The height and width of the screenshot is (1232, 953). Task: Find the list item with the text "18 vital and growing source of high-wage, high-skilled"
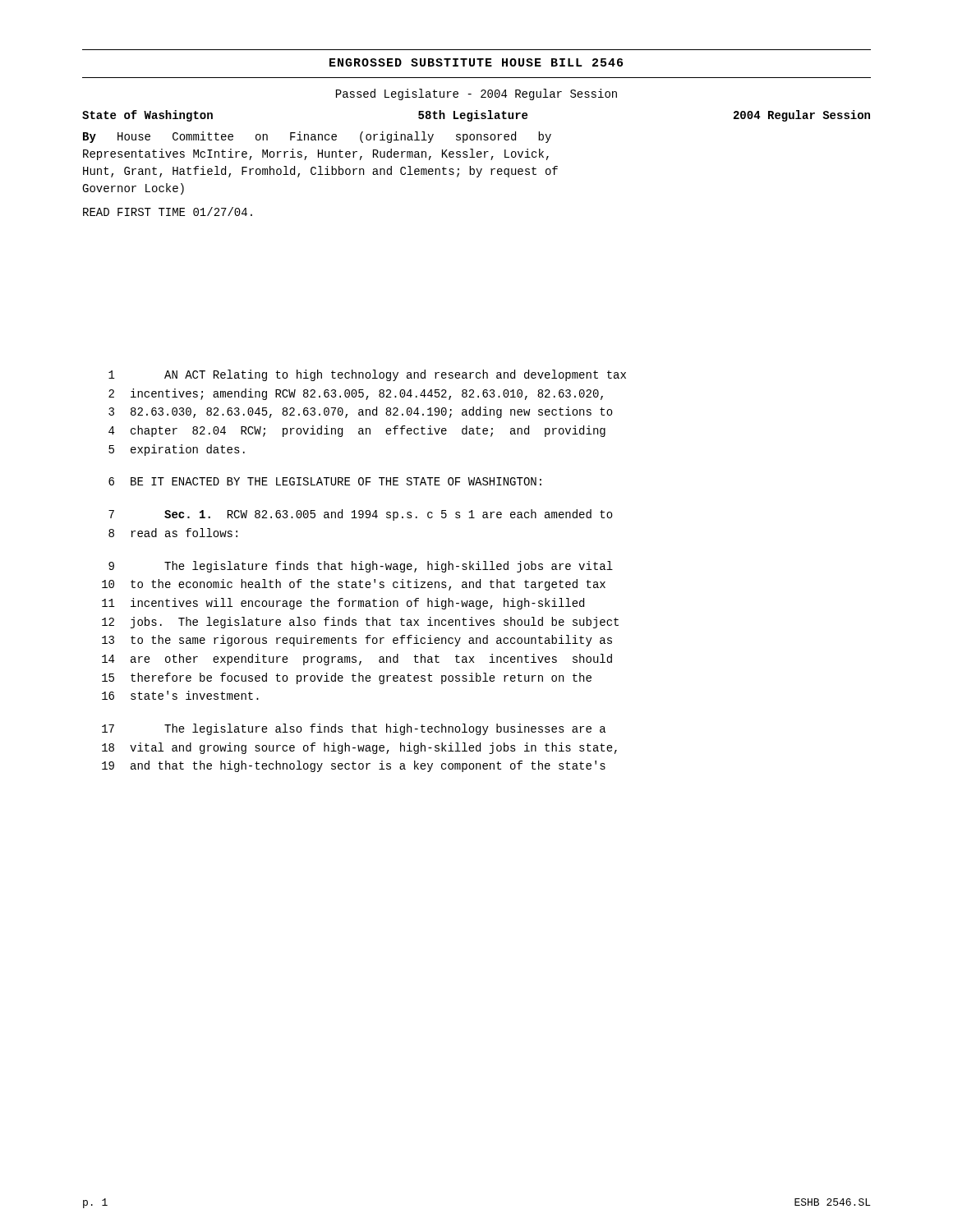[476, 749]
